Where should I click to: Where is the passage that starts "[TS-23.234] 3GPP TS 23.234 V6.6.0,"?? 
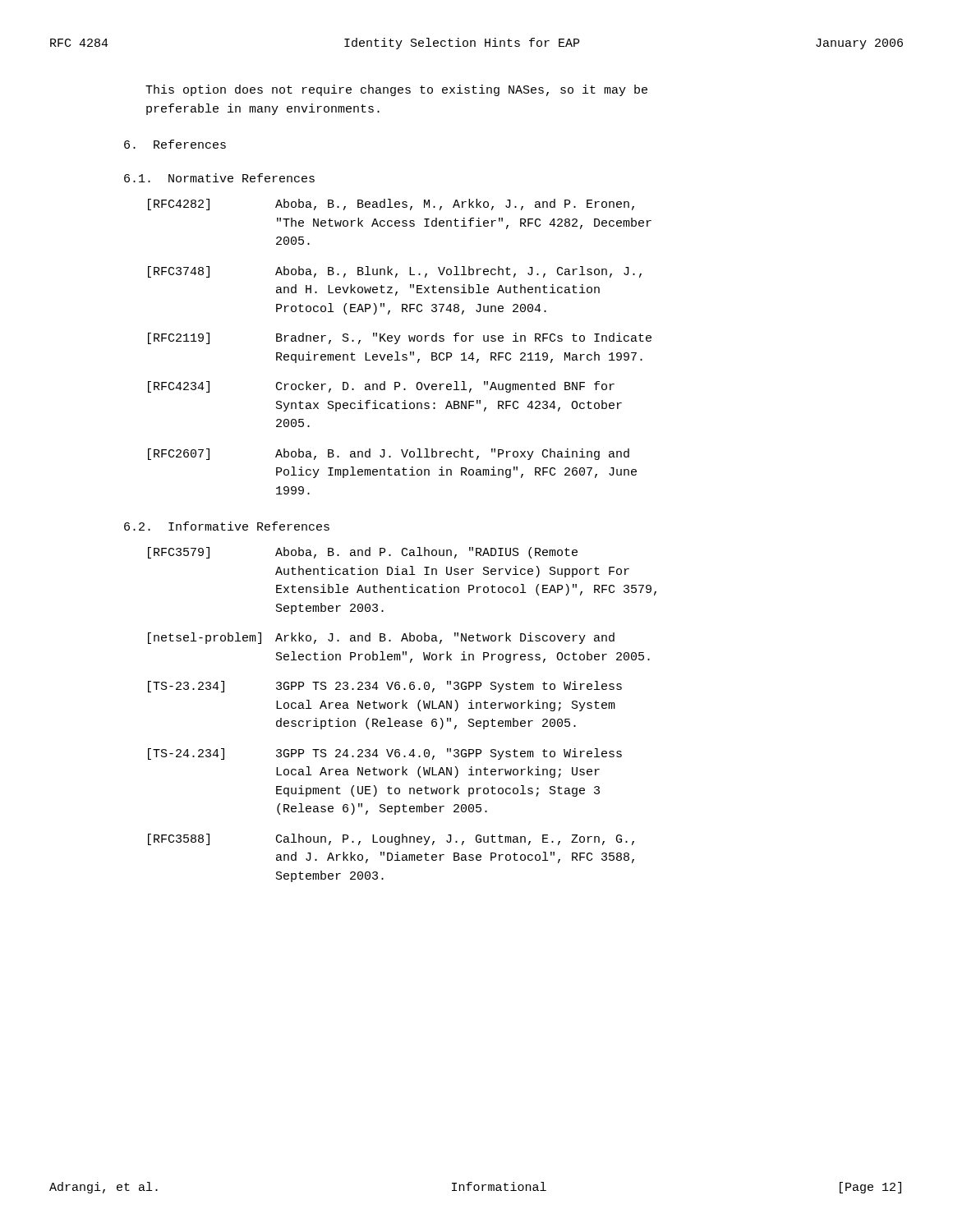[373, 706]
